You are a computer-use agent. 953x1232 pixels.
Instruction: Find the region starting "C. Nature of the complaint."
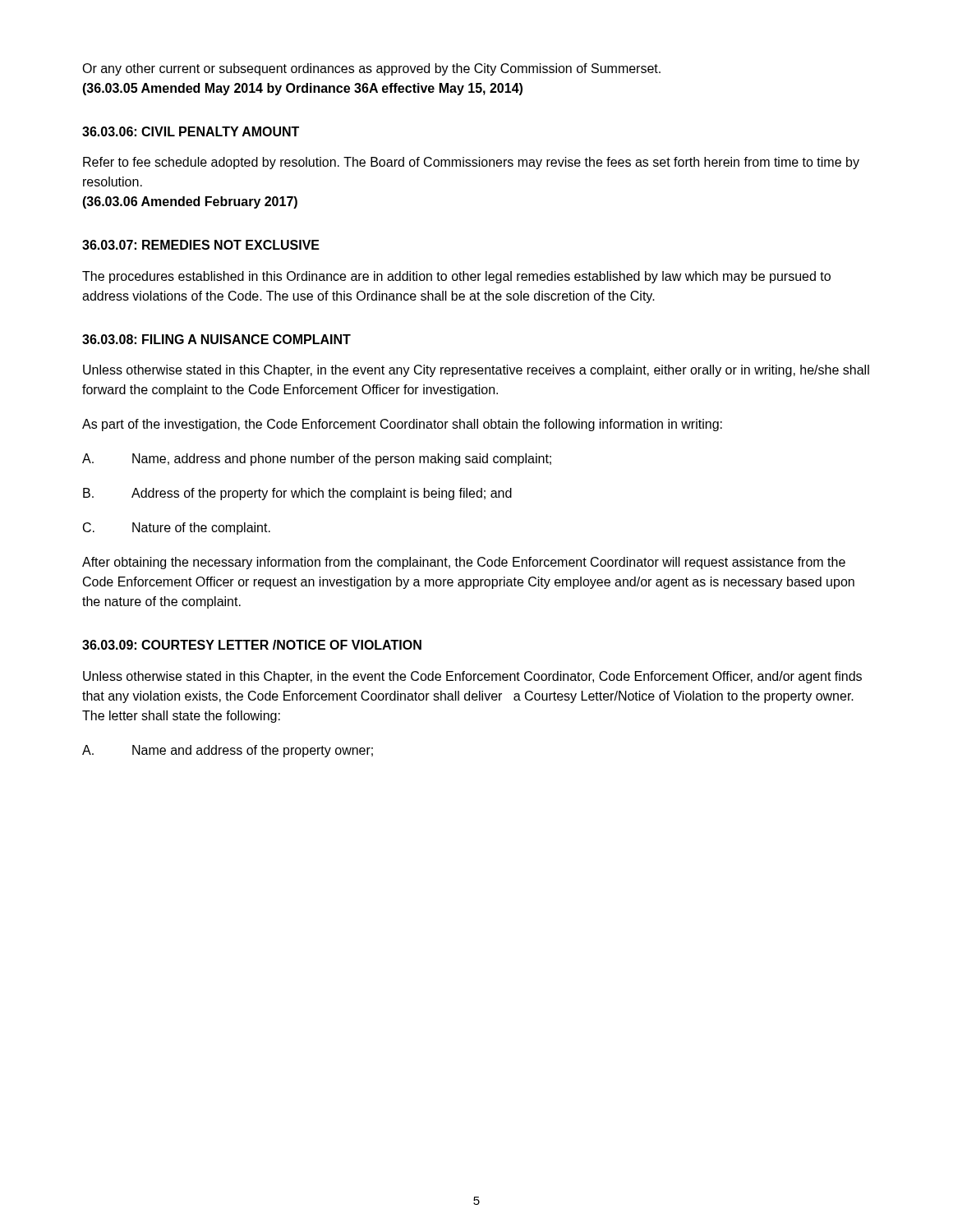tap(177, 529)
